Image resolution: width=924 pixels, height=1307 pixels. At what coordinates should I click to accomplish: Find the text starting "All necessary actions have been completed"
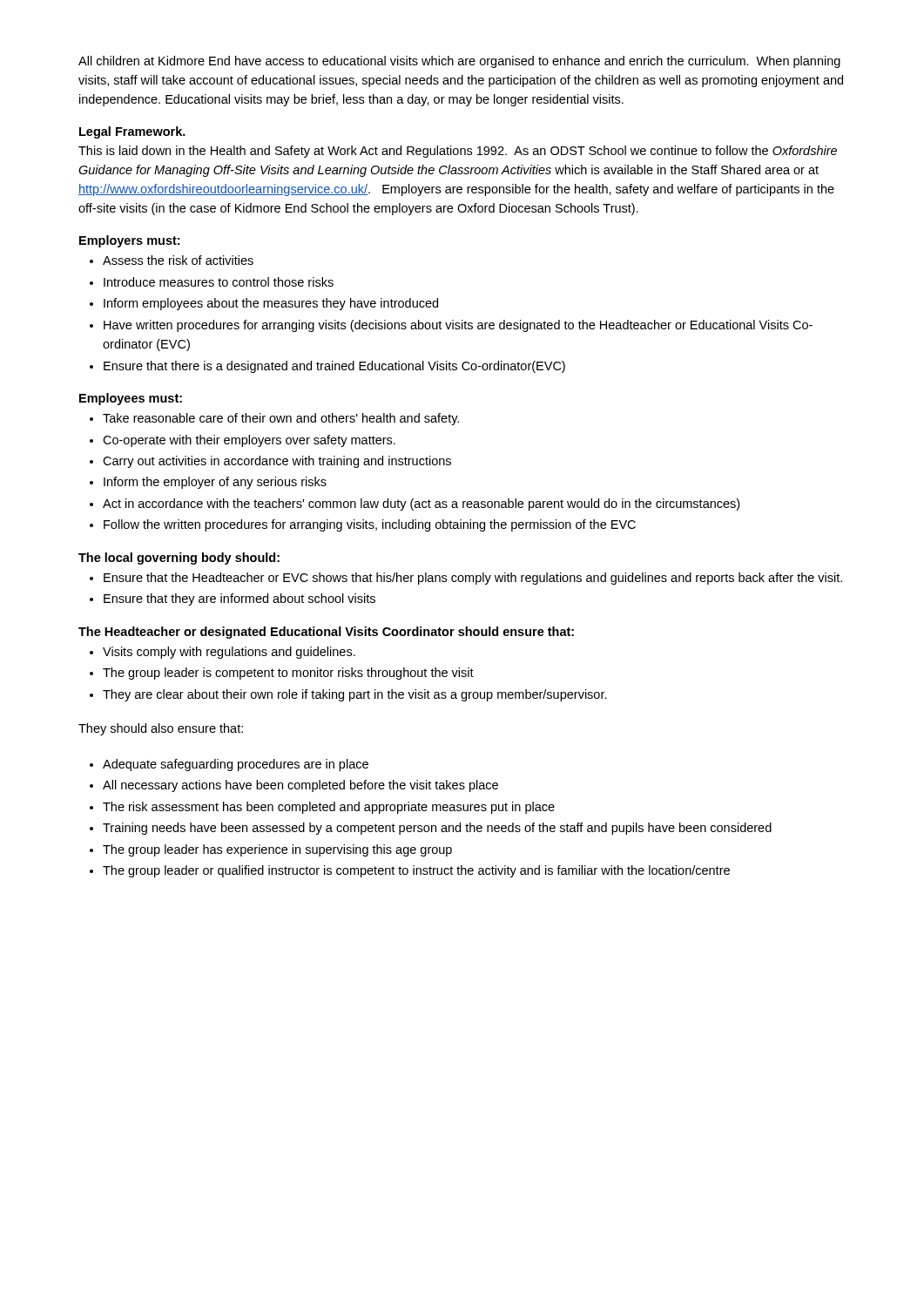coord(462,786)
